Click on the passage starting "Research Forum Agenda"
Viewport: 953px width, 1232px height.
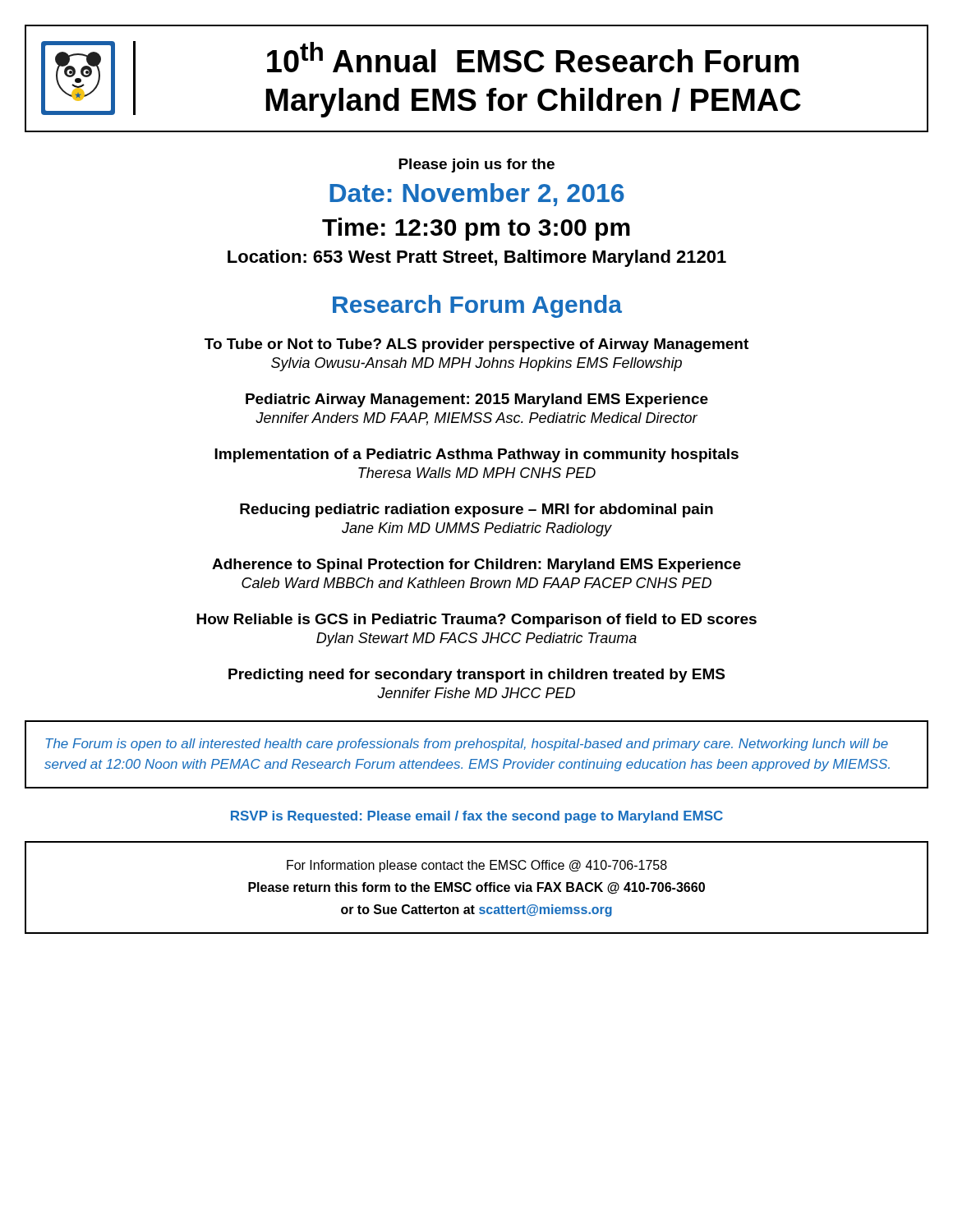pyautogui.click(x=476, y=304)
